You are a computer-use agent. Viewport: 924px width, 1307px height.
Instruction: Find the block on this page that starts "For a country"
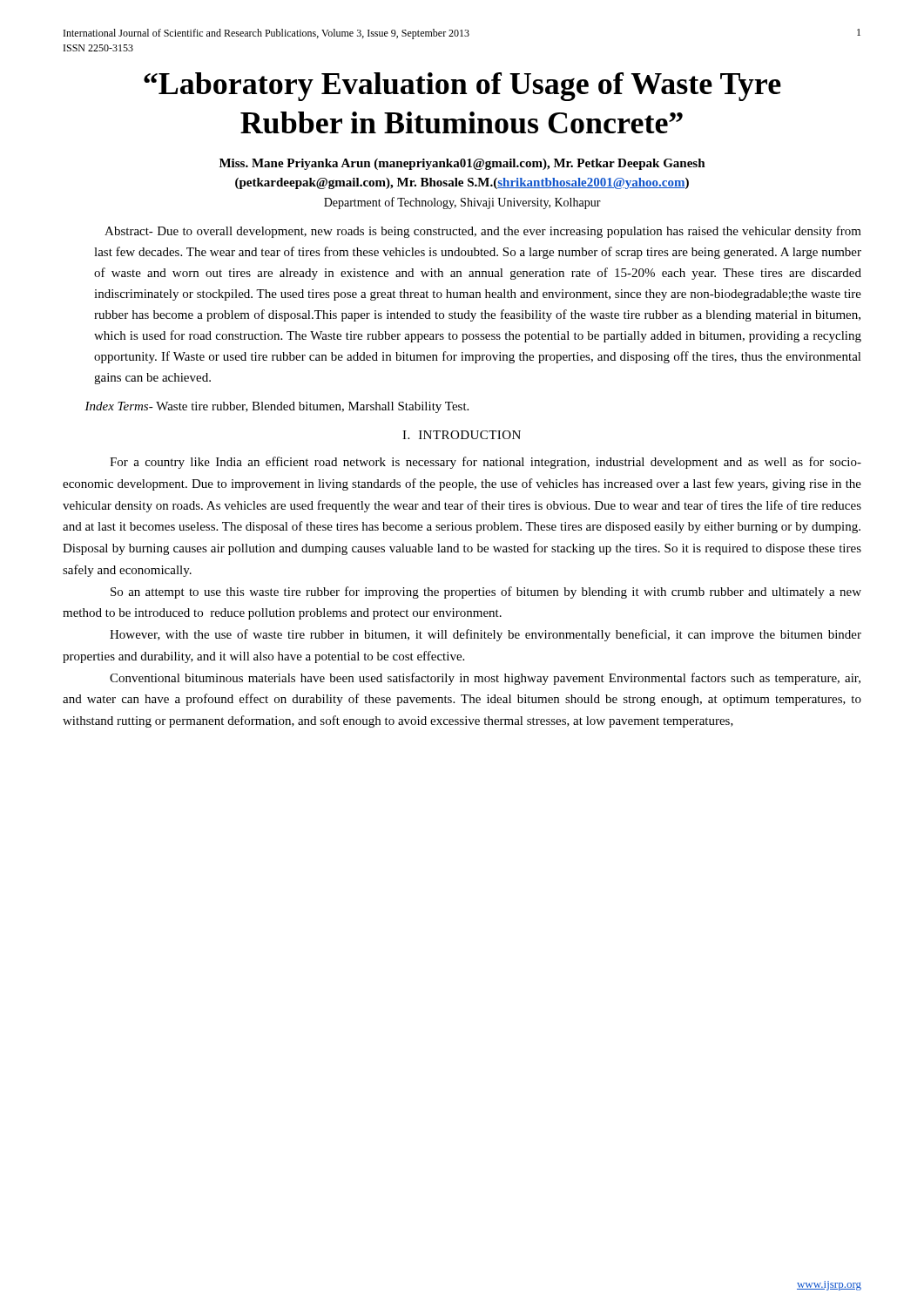pyautogui.click(x=462, y=516)
